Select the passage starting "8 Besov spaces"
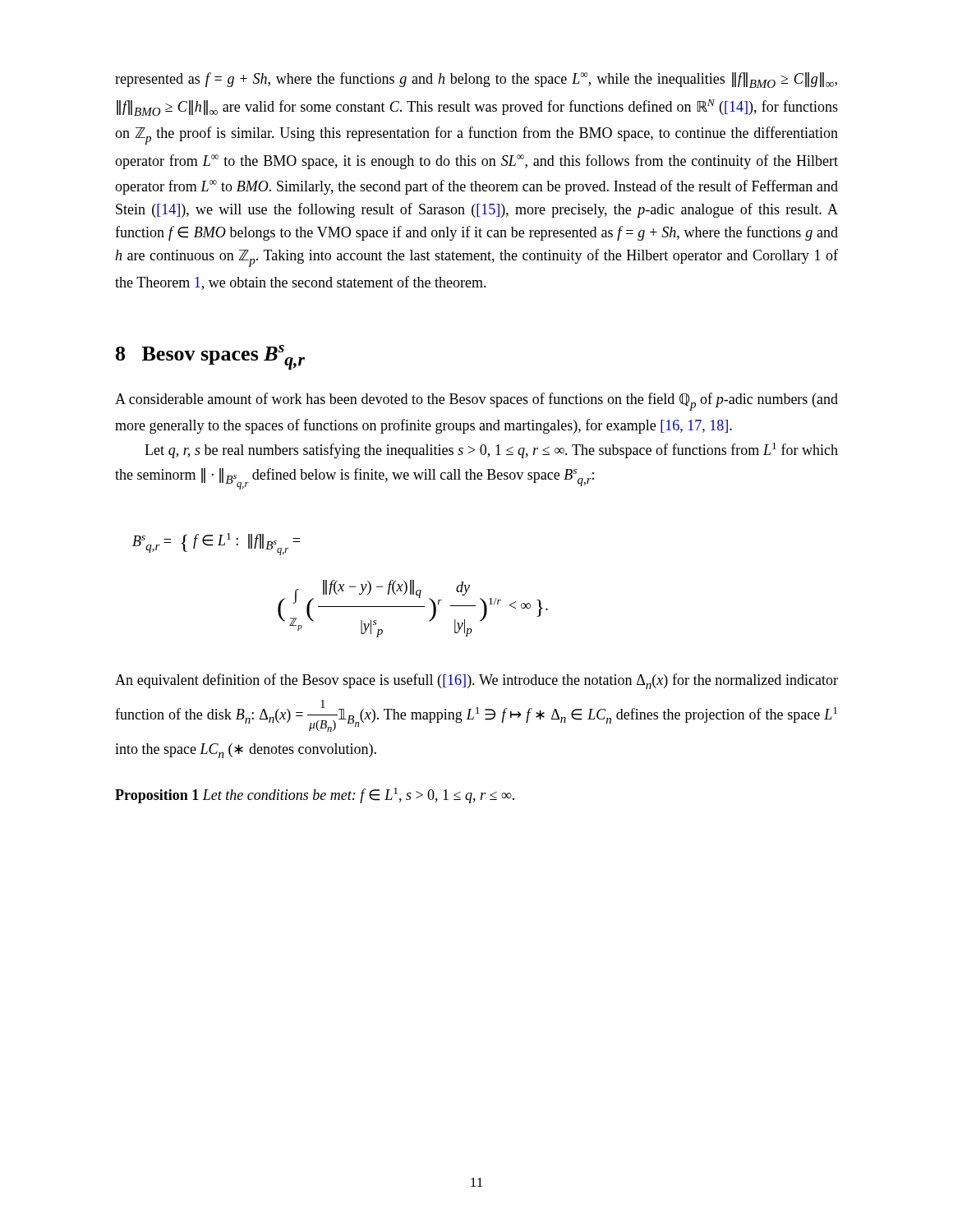This screenshot has height=1232, width=953. point(210,354)
